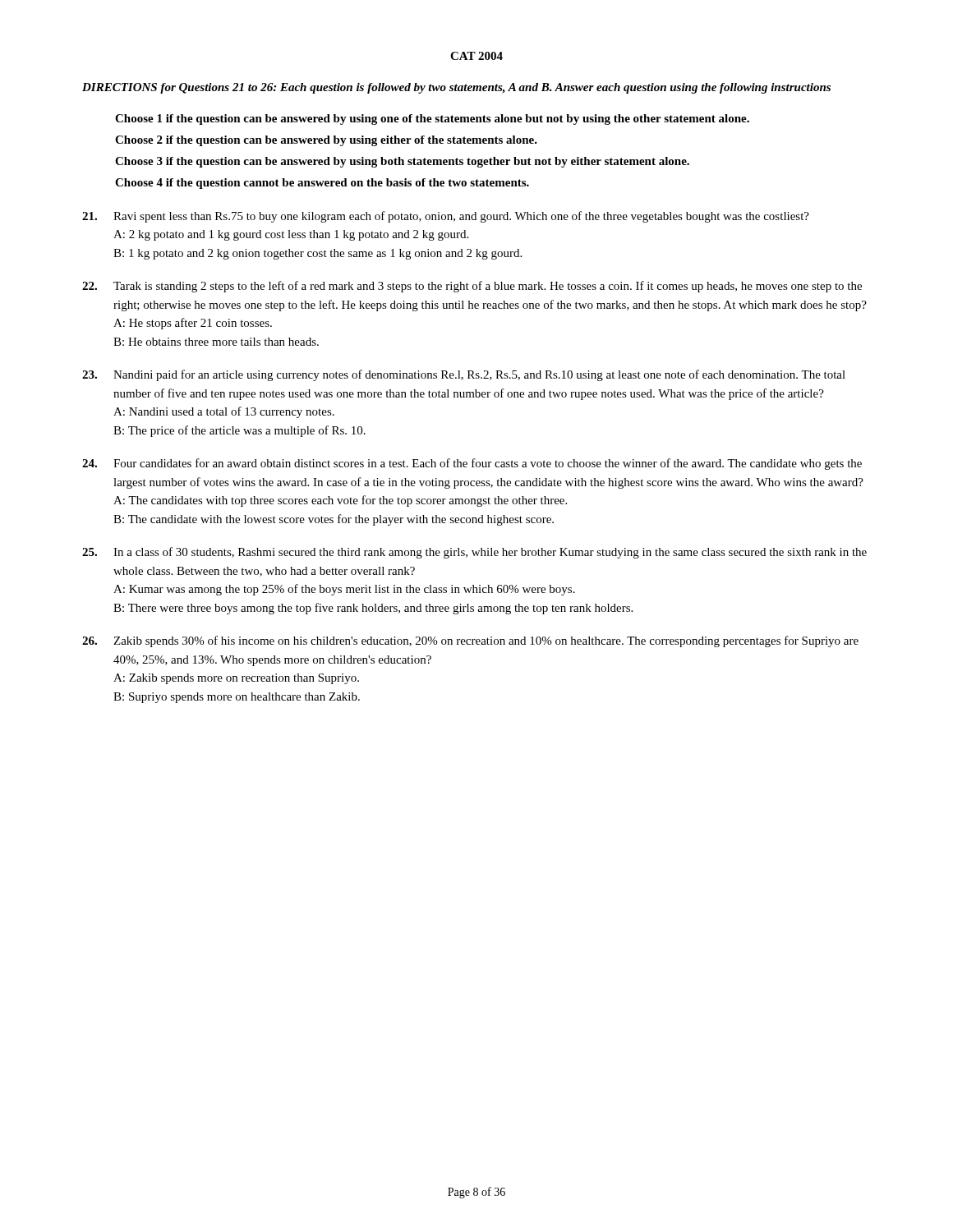
Task: Click the passage that begins "25. In a"
Action: [x=476, y=580]
